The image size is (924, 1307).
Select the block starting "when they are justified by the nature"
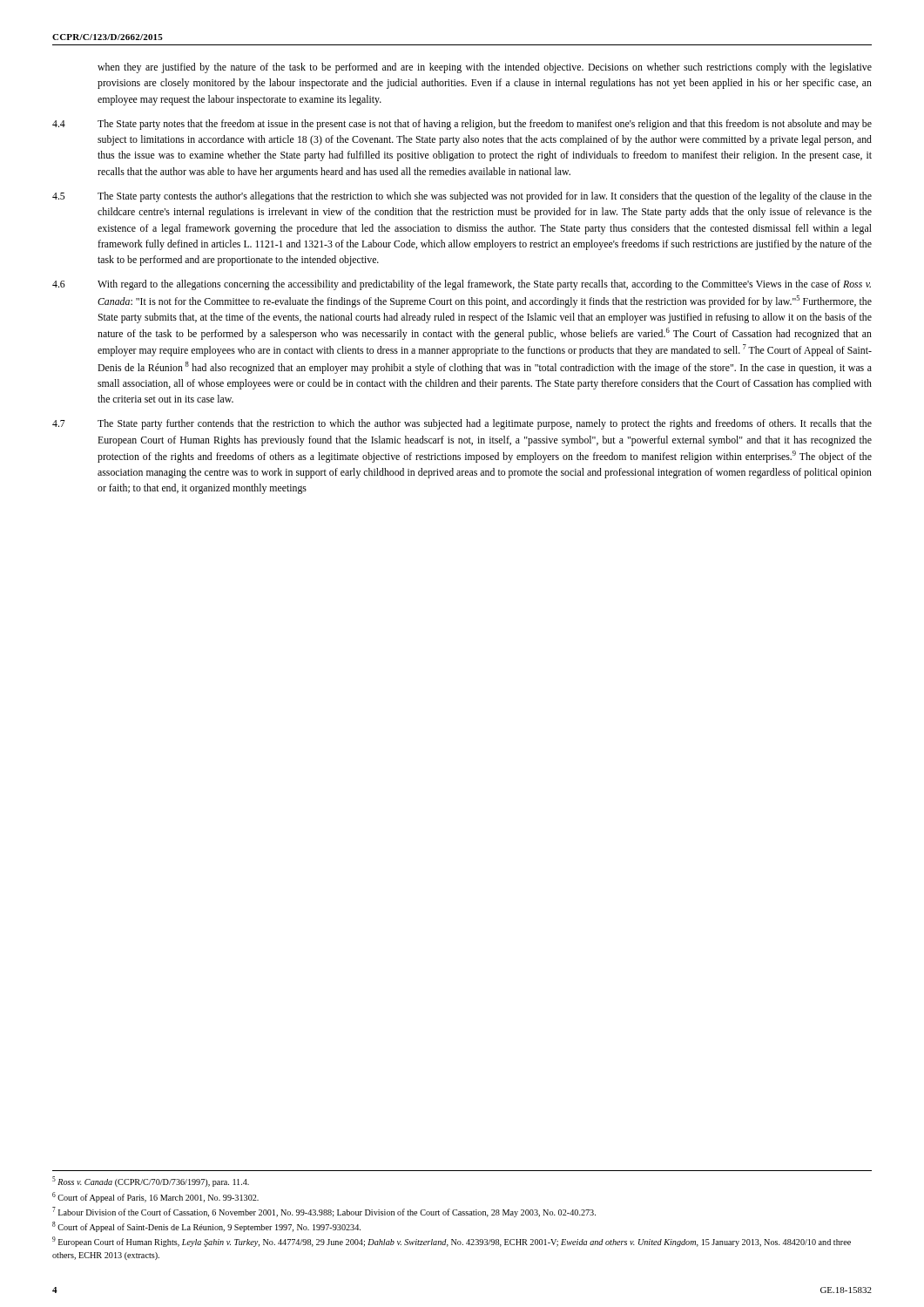point(485,83)
